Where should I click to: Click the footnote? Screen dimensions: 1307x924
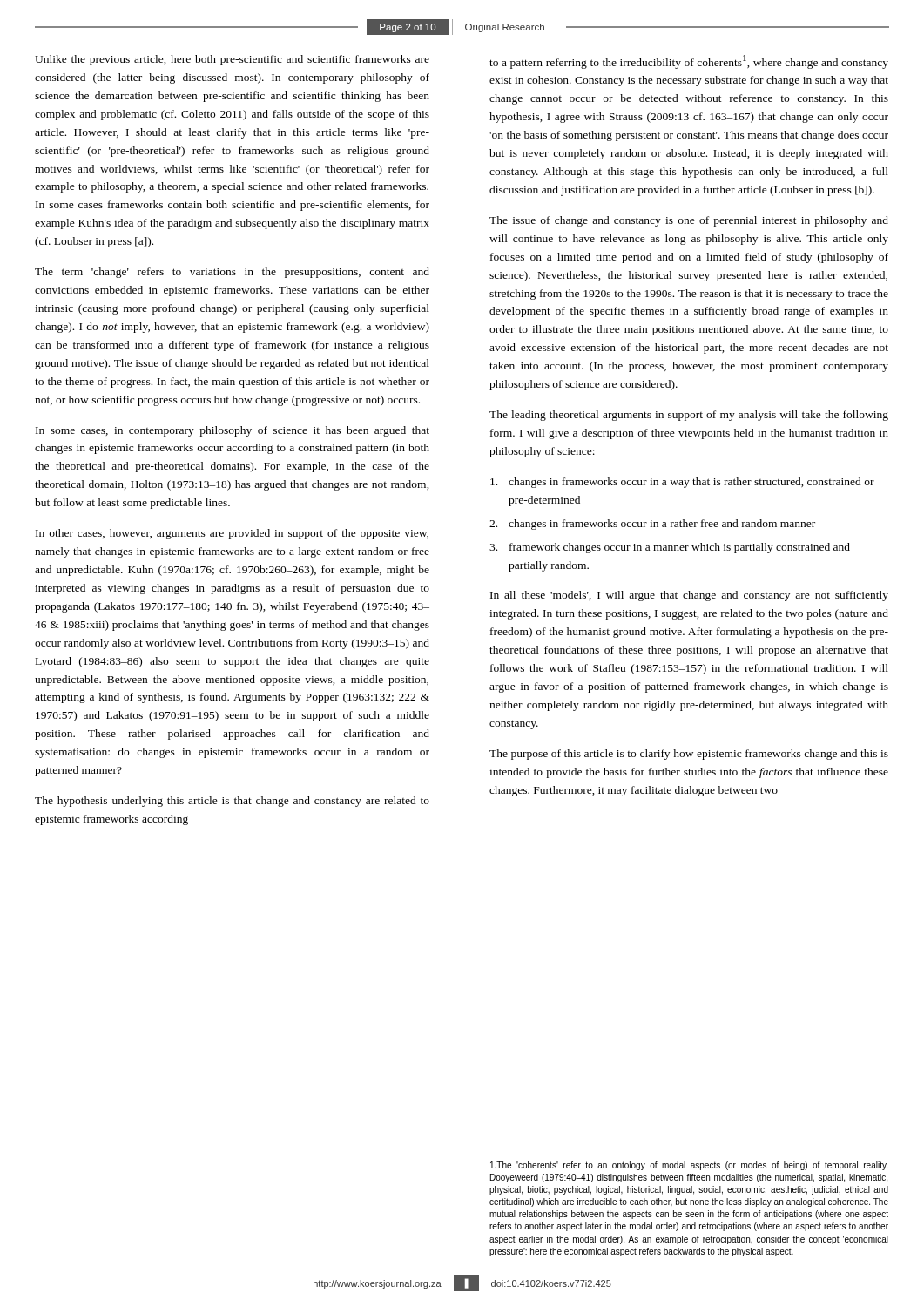pos(689,1209)
